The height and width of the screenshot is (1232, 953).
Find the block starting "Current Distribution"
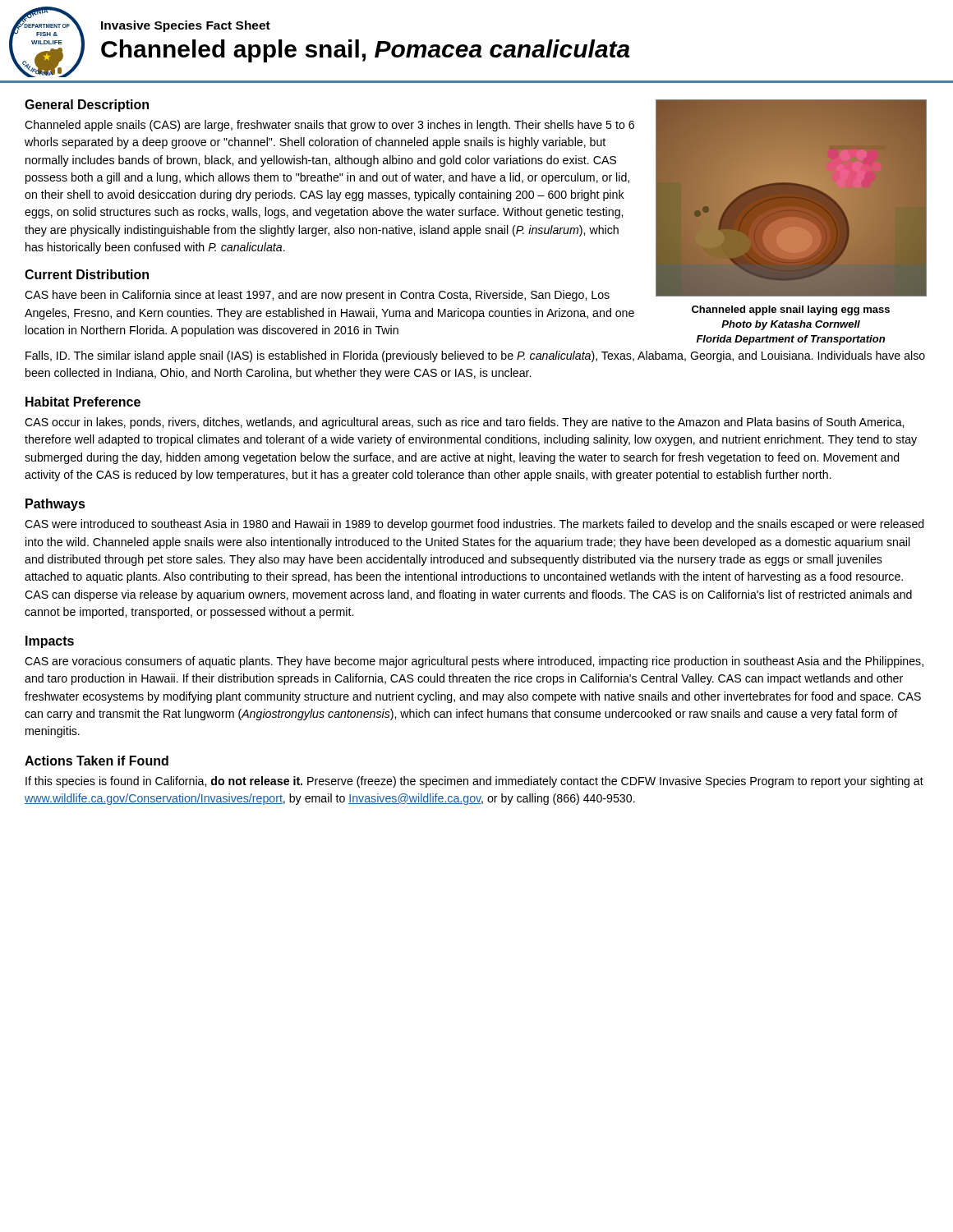pyautogui.click(x=87, y=275)
